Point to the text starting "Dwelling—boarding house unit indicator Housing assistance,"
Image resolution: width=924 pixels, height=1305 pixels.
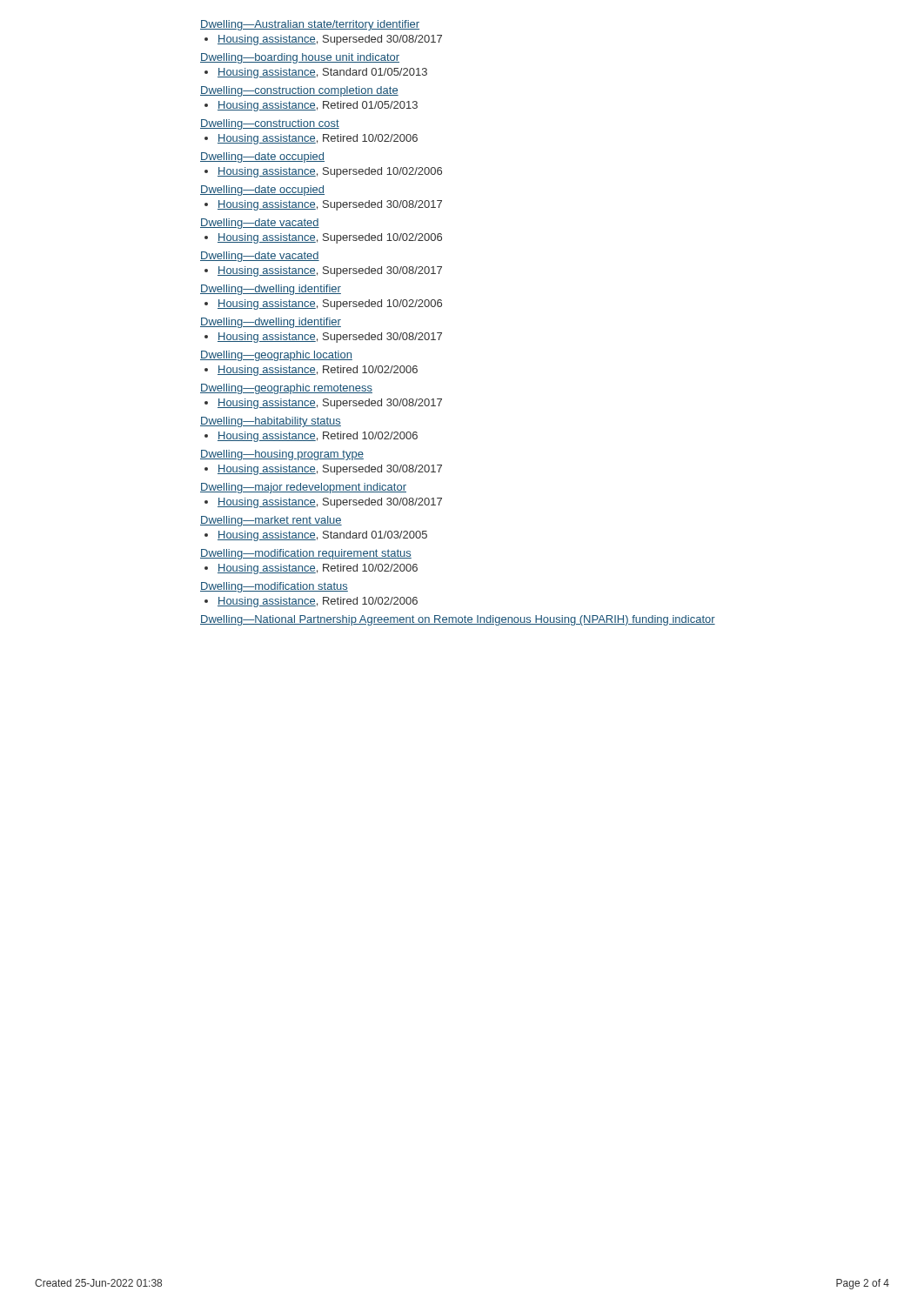300,58
